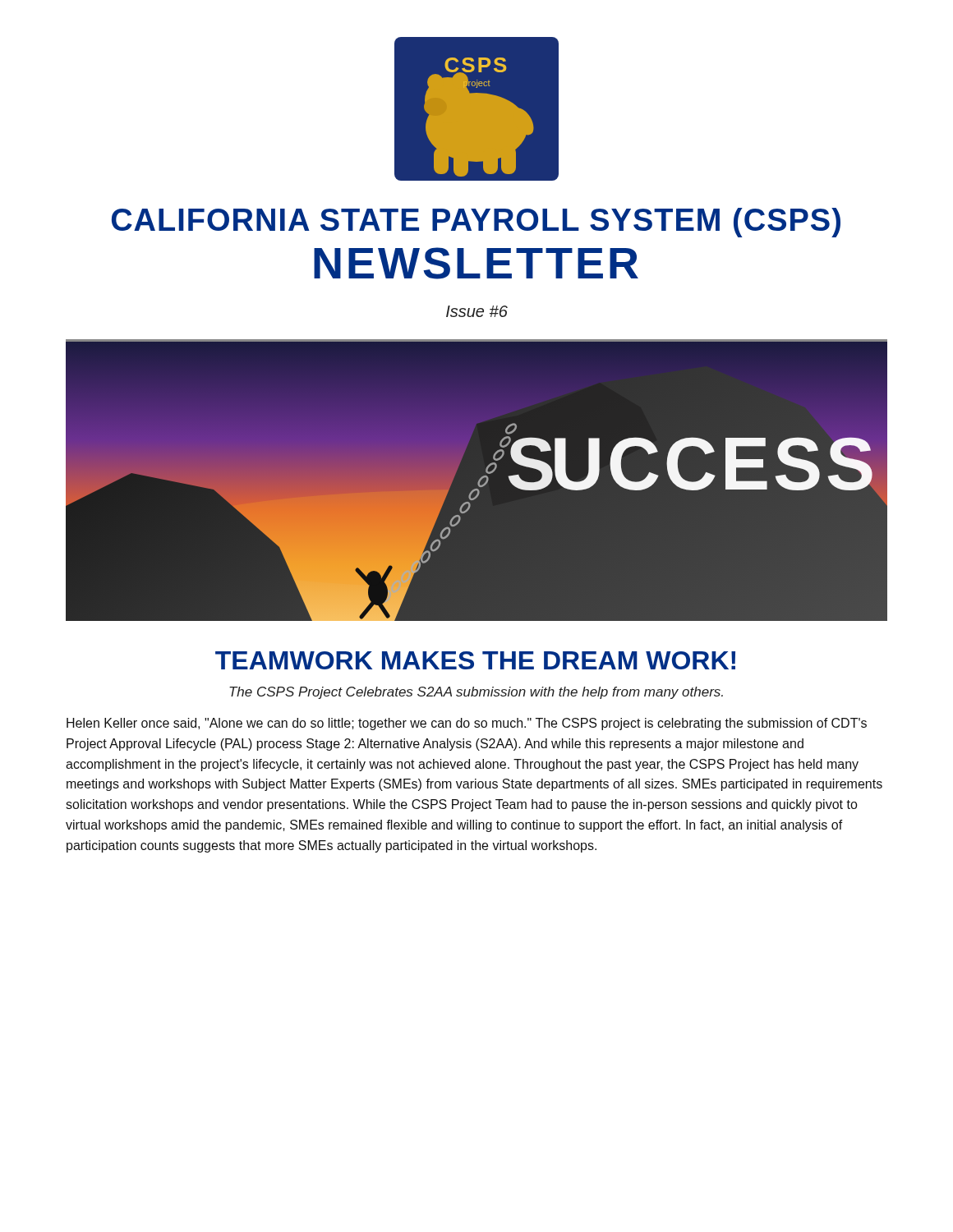The width and height of the screenshot is (953, 1232).
Task: Where does it say "Issue #6"?
Action: point(476,311)
